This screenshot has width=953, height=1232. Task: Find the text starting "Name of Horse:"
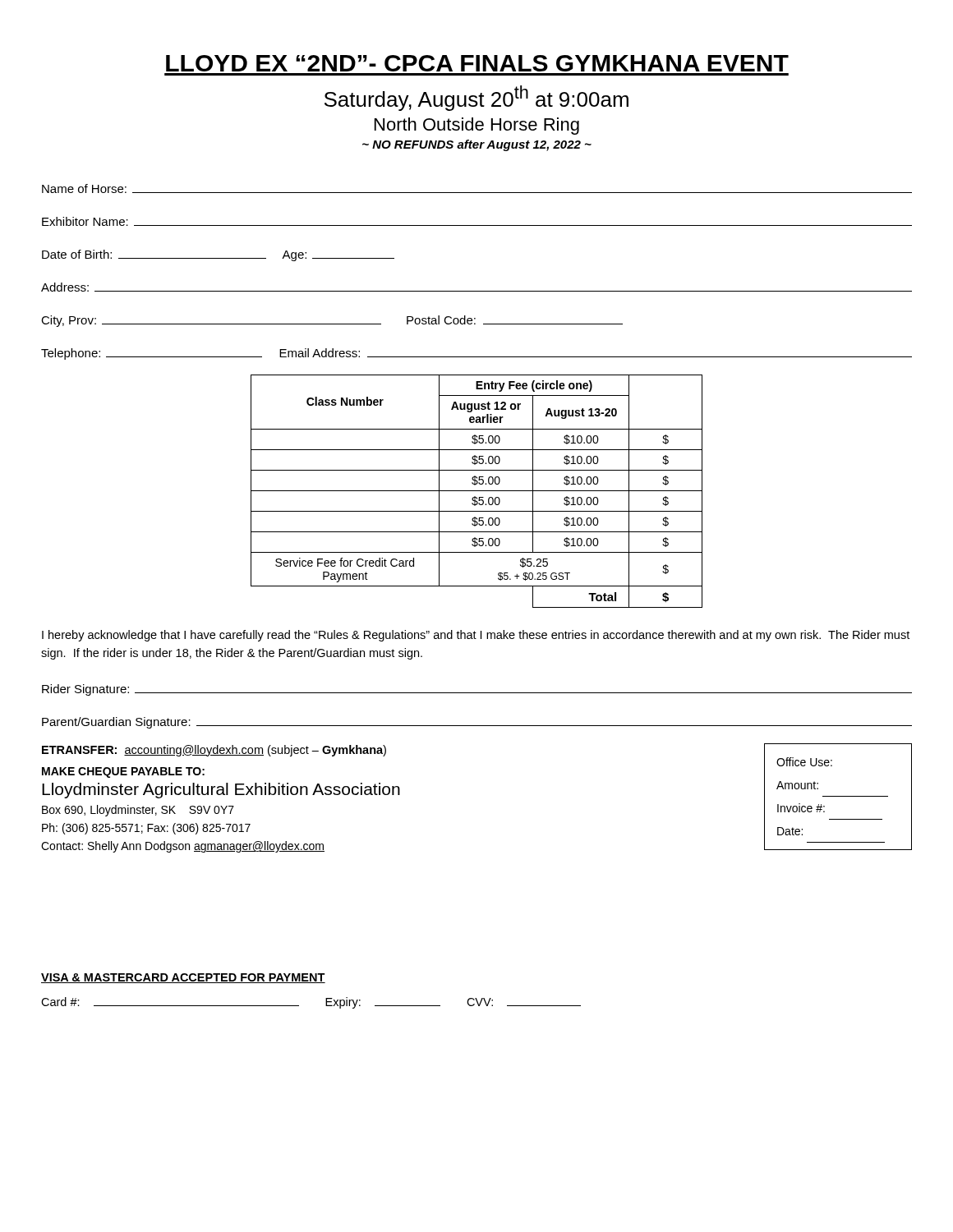pos(476,186)
